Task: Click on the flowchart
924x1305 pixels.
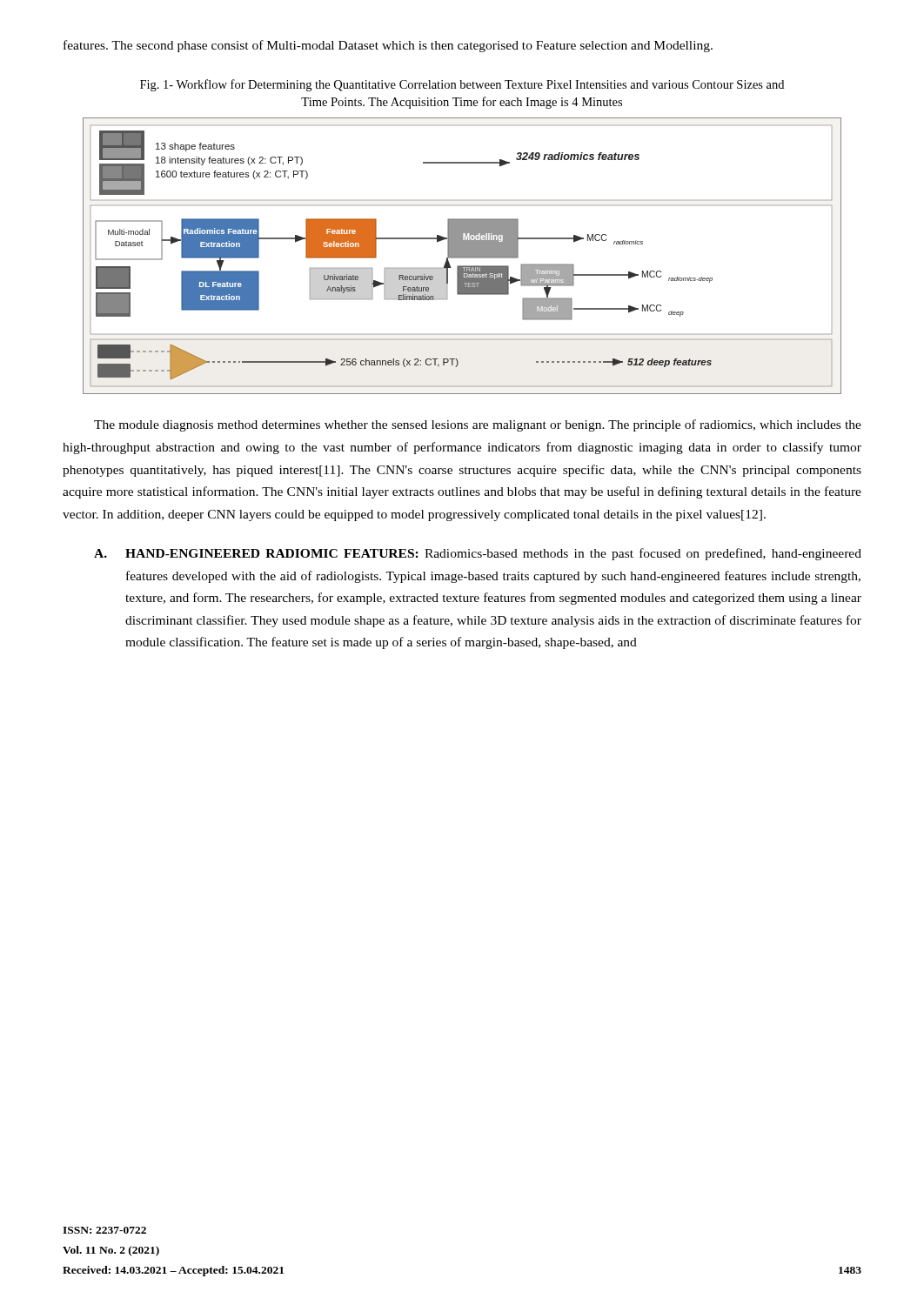Action: pos(462,256)
